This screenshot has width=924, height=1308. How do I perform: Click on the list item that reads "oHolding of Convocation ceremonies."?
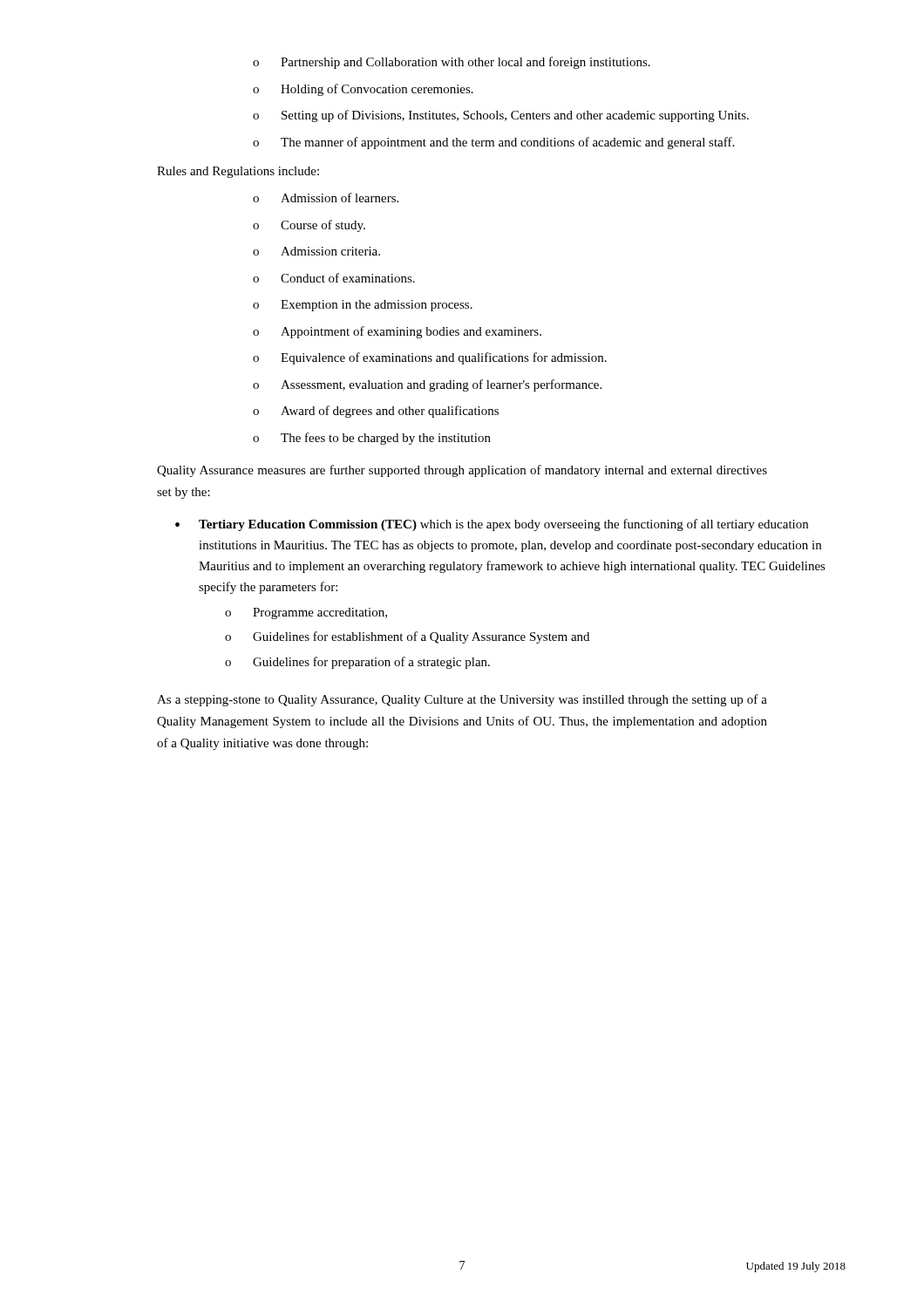(363, 90)
